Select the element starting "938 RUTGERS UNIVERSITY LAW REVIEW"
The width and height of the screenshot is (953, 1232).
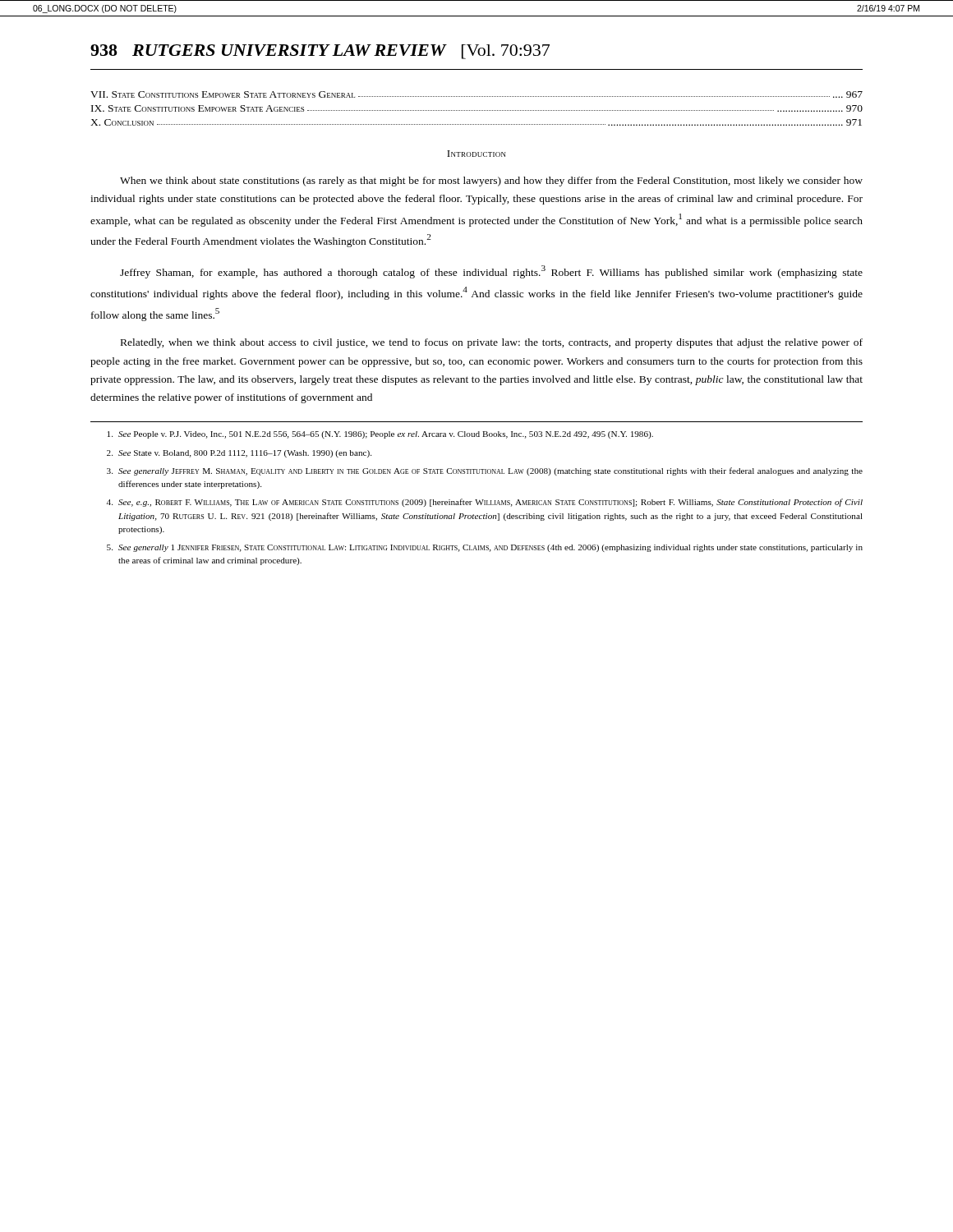(320, 50)
